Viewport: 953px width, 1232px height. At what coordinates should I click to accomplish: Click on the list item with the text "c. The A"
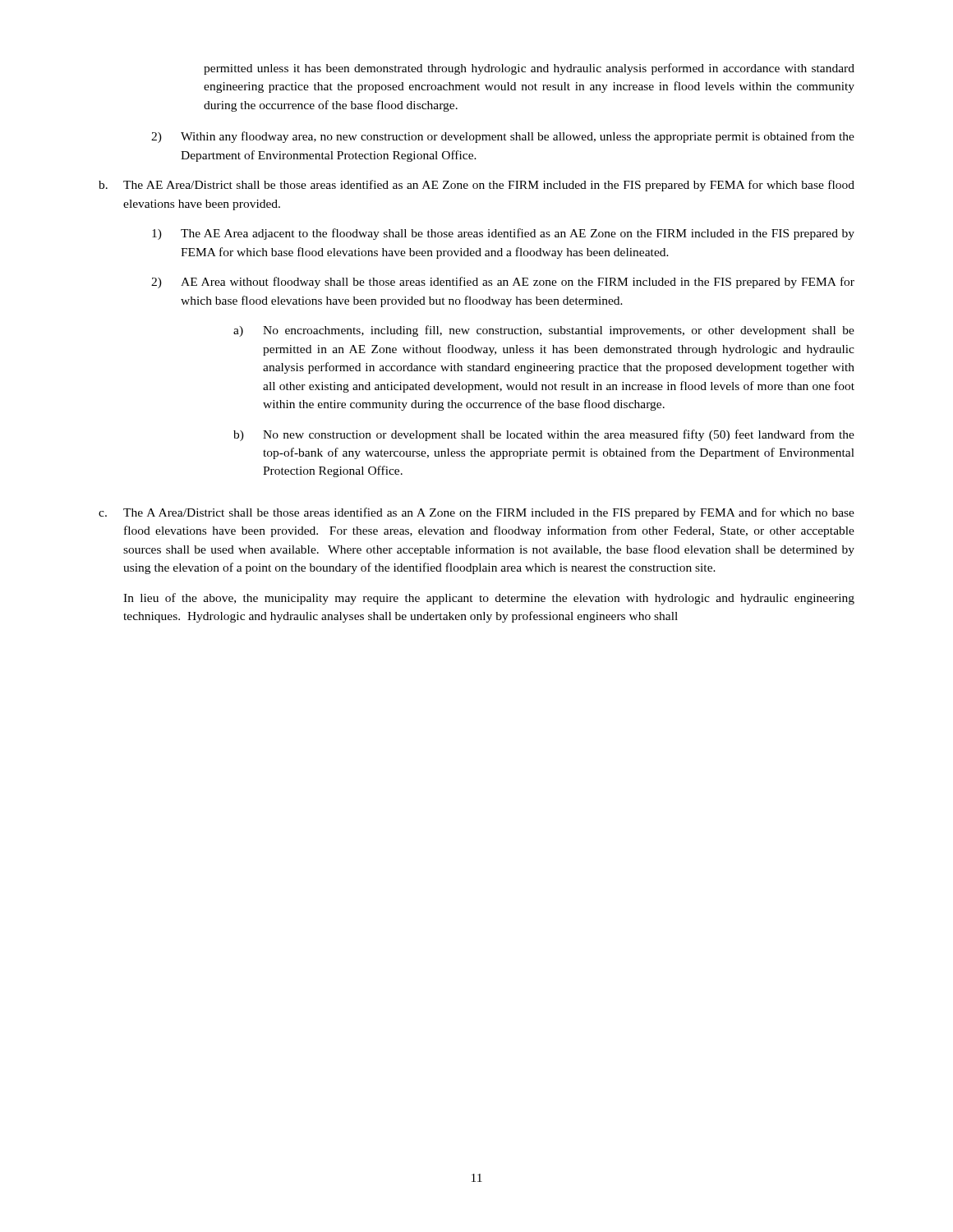click(x=476, y=540)
